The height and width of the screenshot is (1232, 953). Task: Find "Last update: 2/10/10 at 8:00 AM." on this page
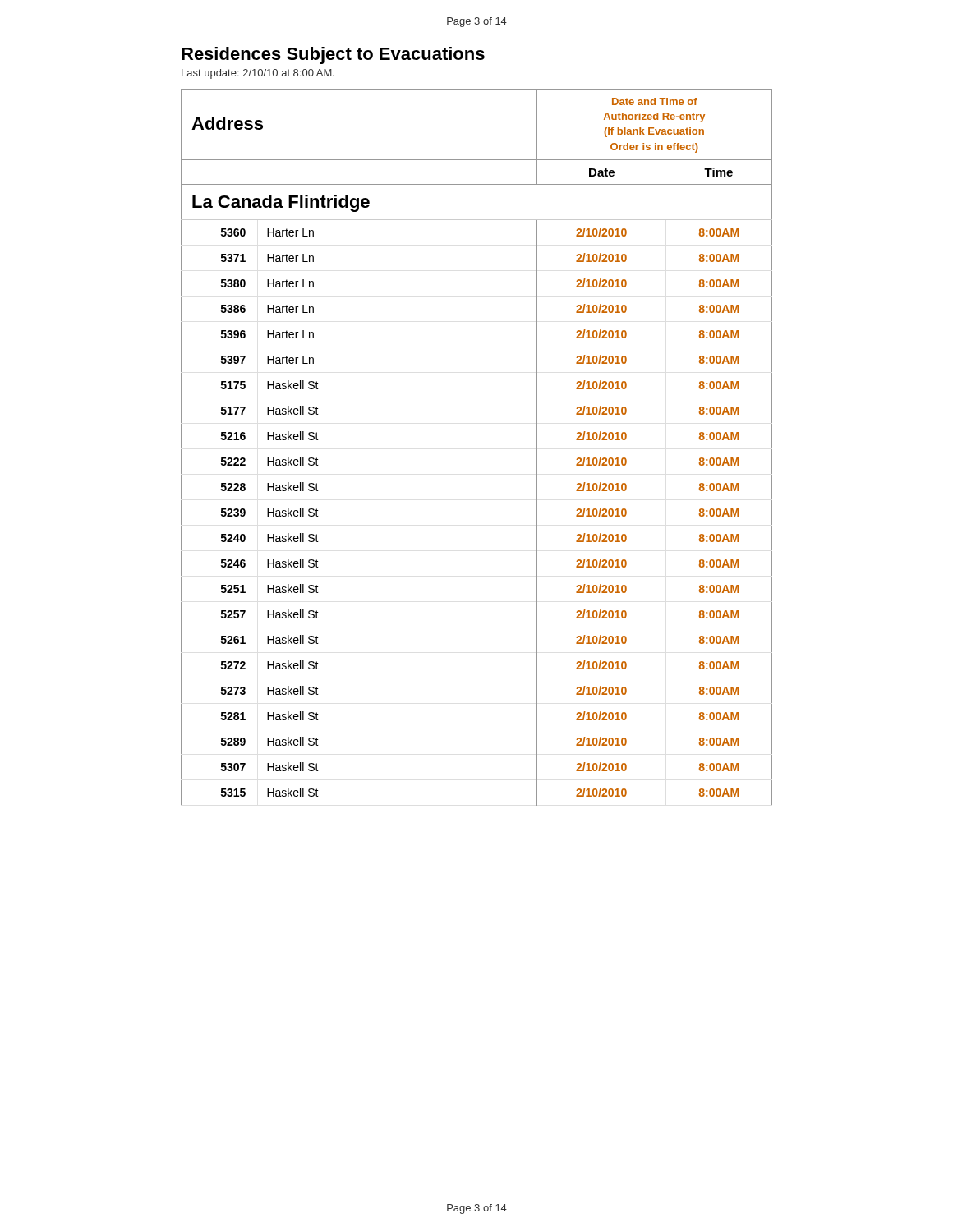(x=258, y=73)
